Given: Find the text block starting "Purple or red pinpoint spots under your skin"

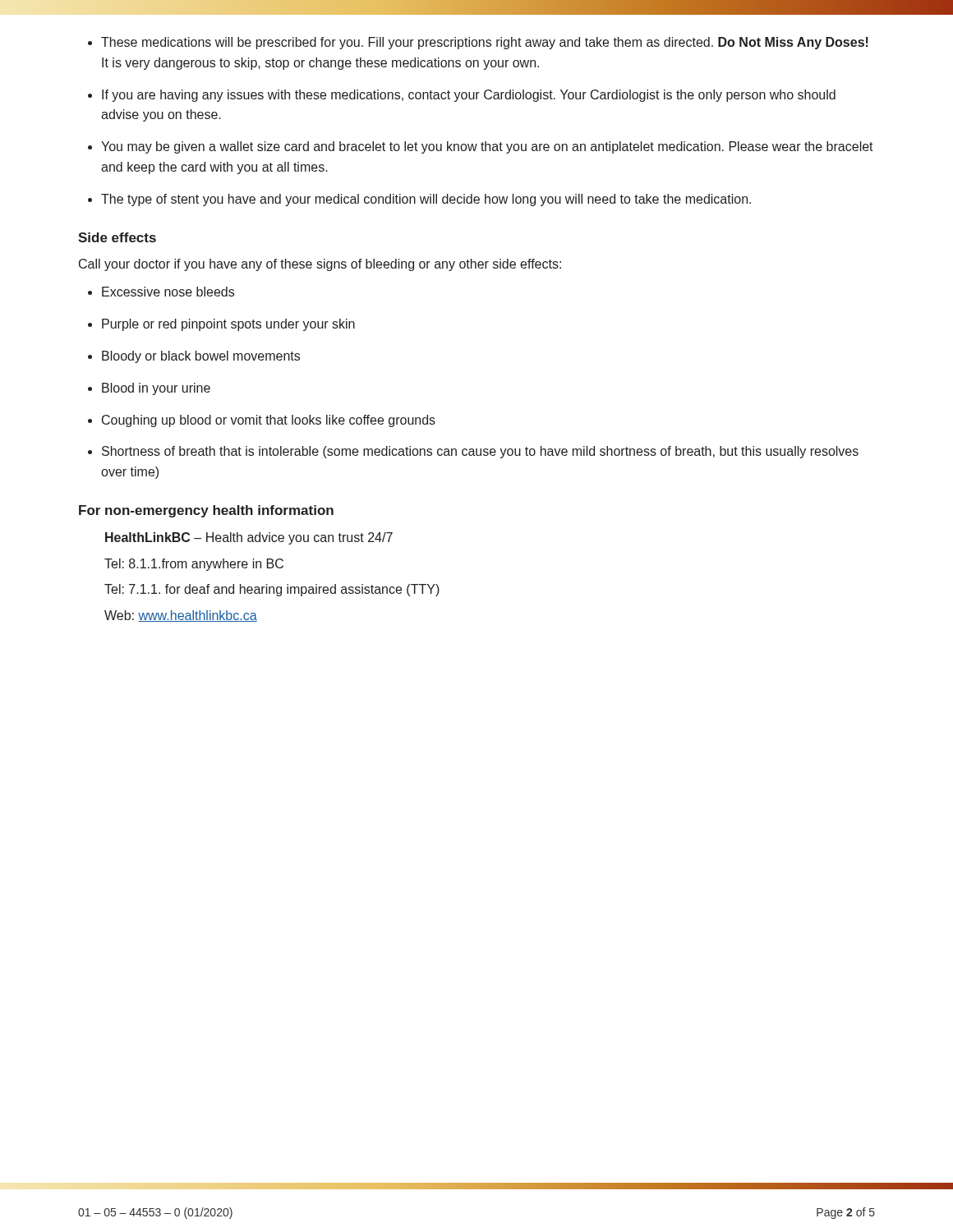Looking at the screenshot, I should tap(228, 325).
